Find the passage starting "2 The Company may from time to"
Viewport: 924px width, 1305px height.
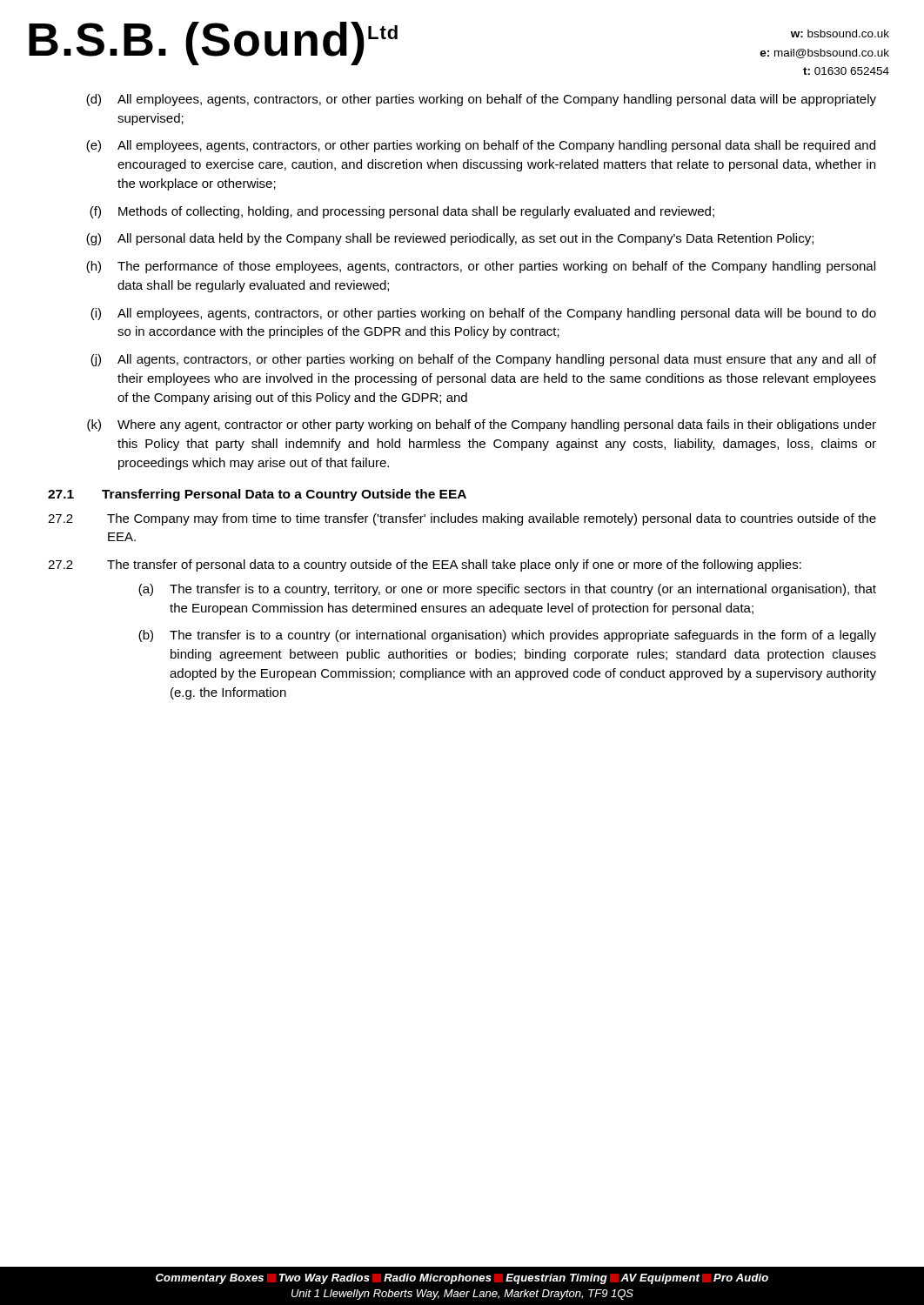click(x=462, y=527)
